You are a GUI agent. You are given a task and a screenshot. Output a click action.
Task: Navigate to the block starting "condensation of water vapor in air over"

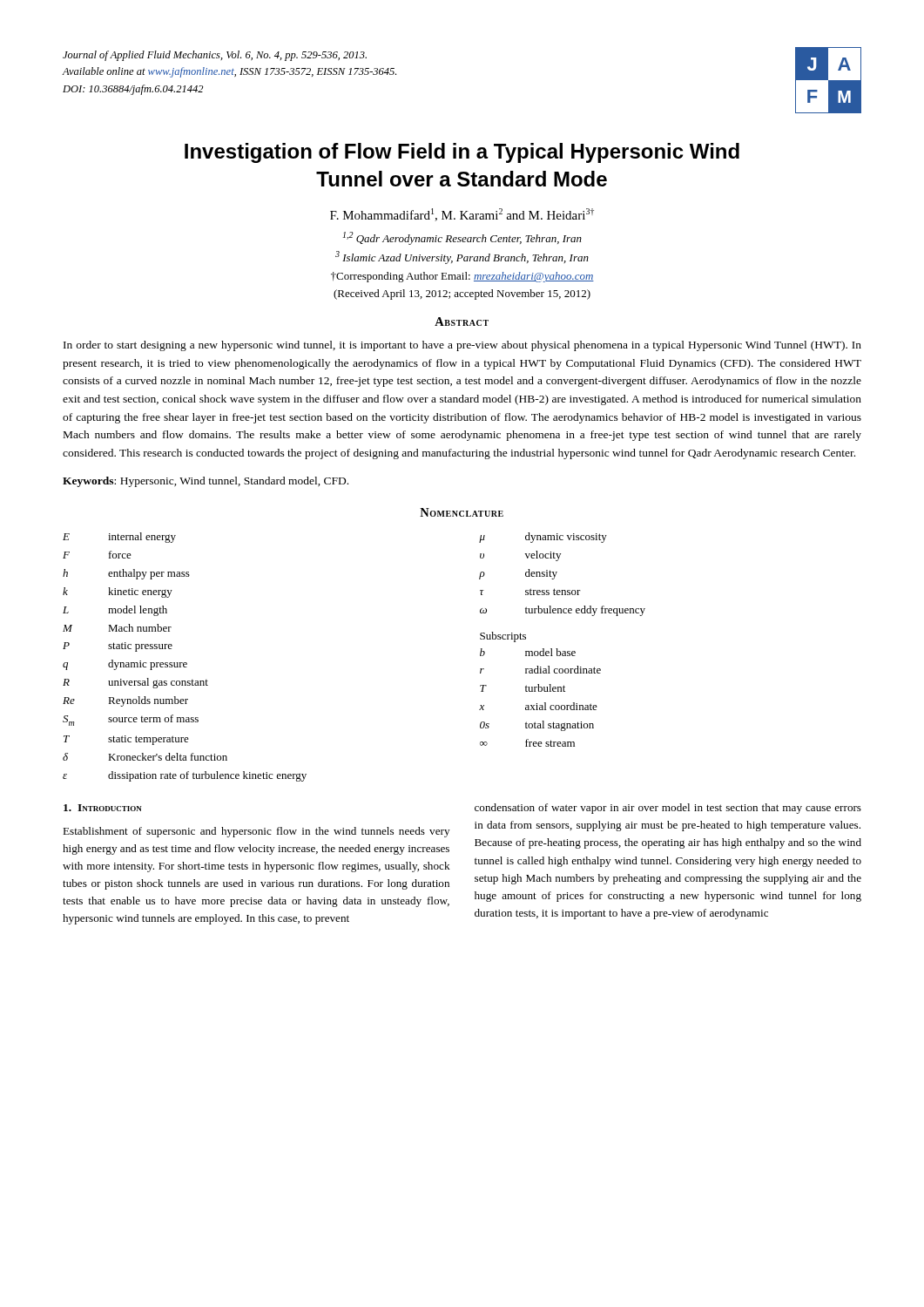[x=668, y=860]
